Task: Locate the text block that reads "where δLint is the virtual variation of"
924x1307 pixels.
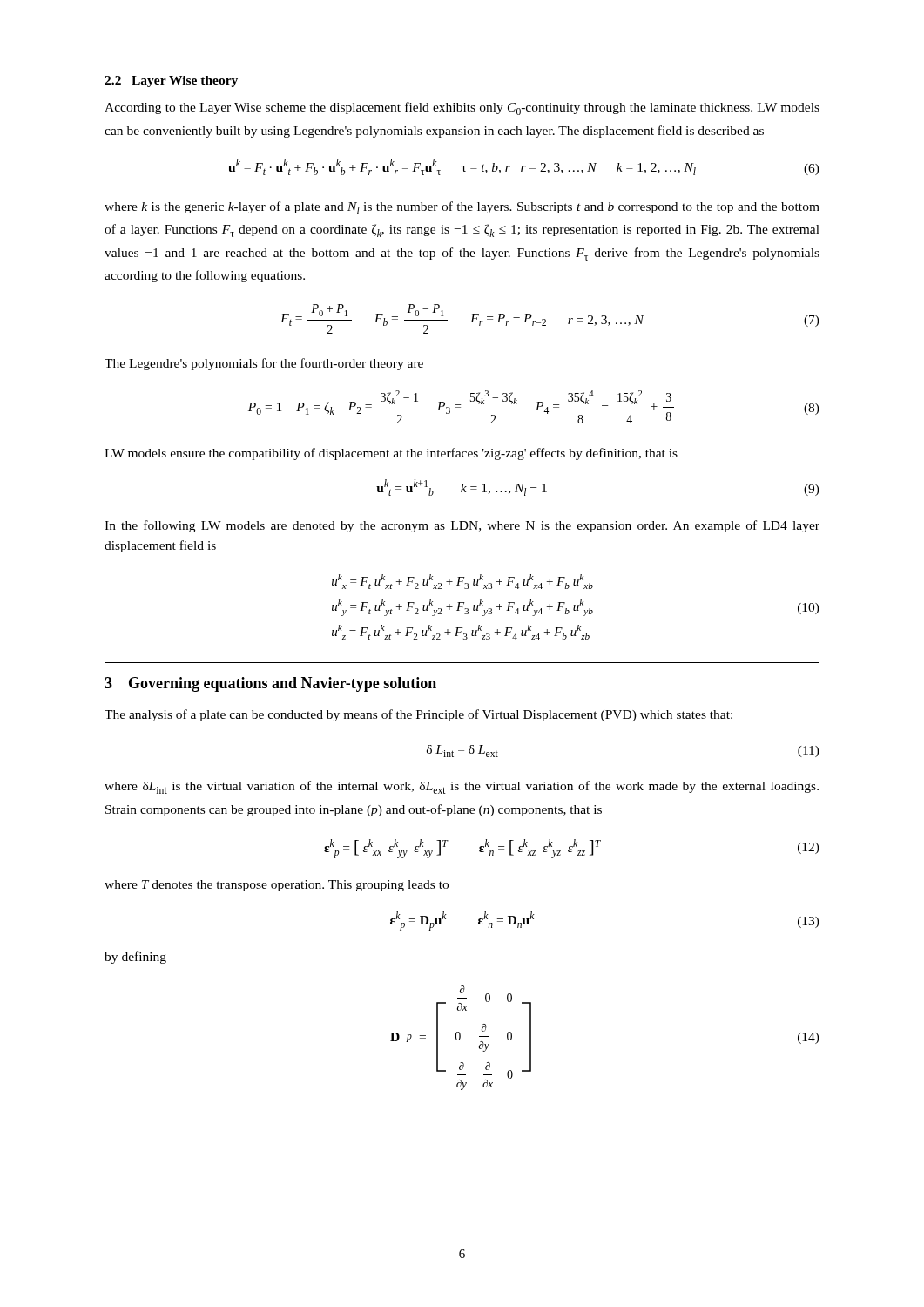Action: pyautogui.click(x=462, y=797)
